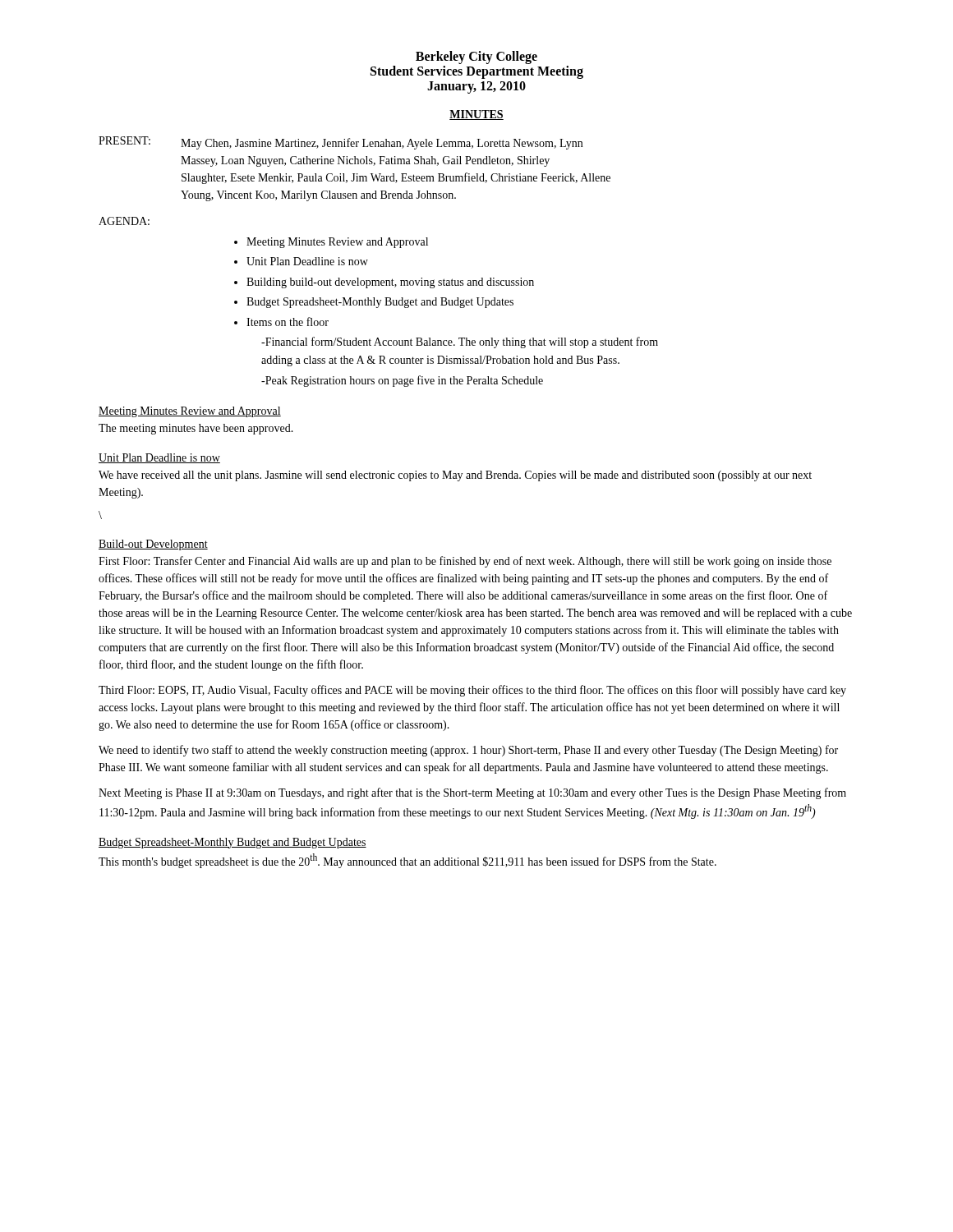Click on the element starting "This month's budget spreadsheet is due the 20th."
The height and width of the screenshot is (1232, 953).
click(408, 860)
